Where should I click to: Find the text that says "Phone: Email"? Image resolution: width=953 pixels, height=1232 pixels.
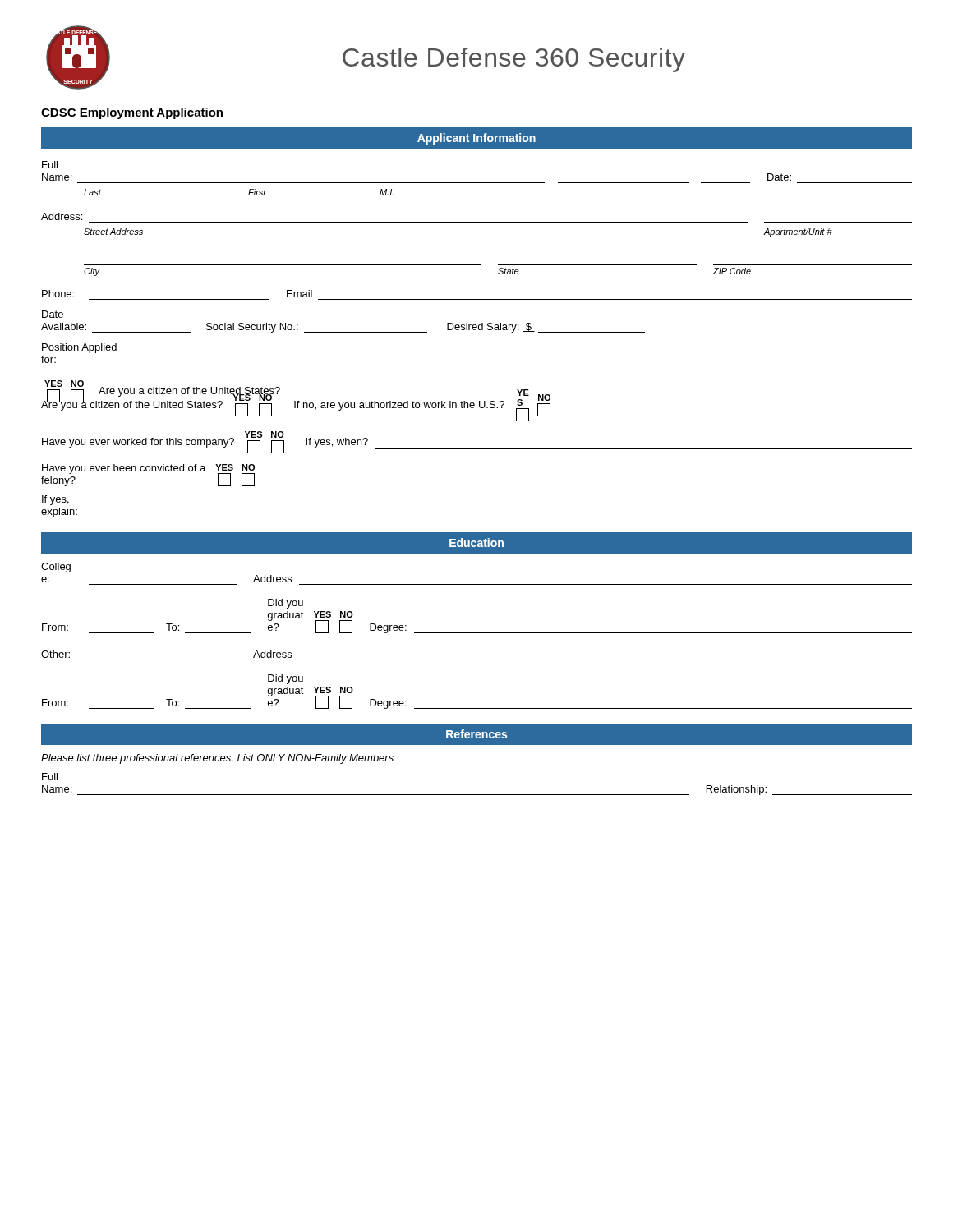tap(476, 292)
